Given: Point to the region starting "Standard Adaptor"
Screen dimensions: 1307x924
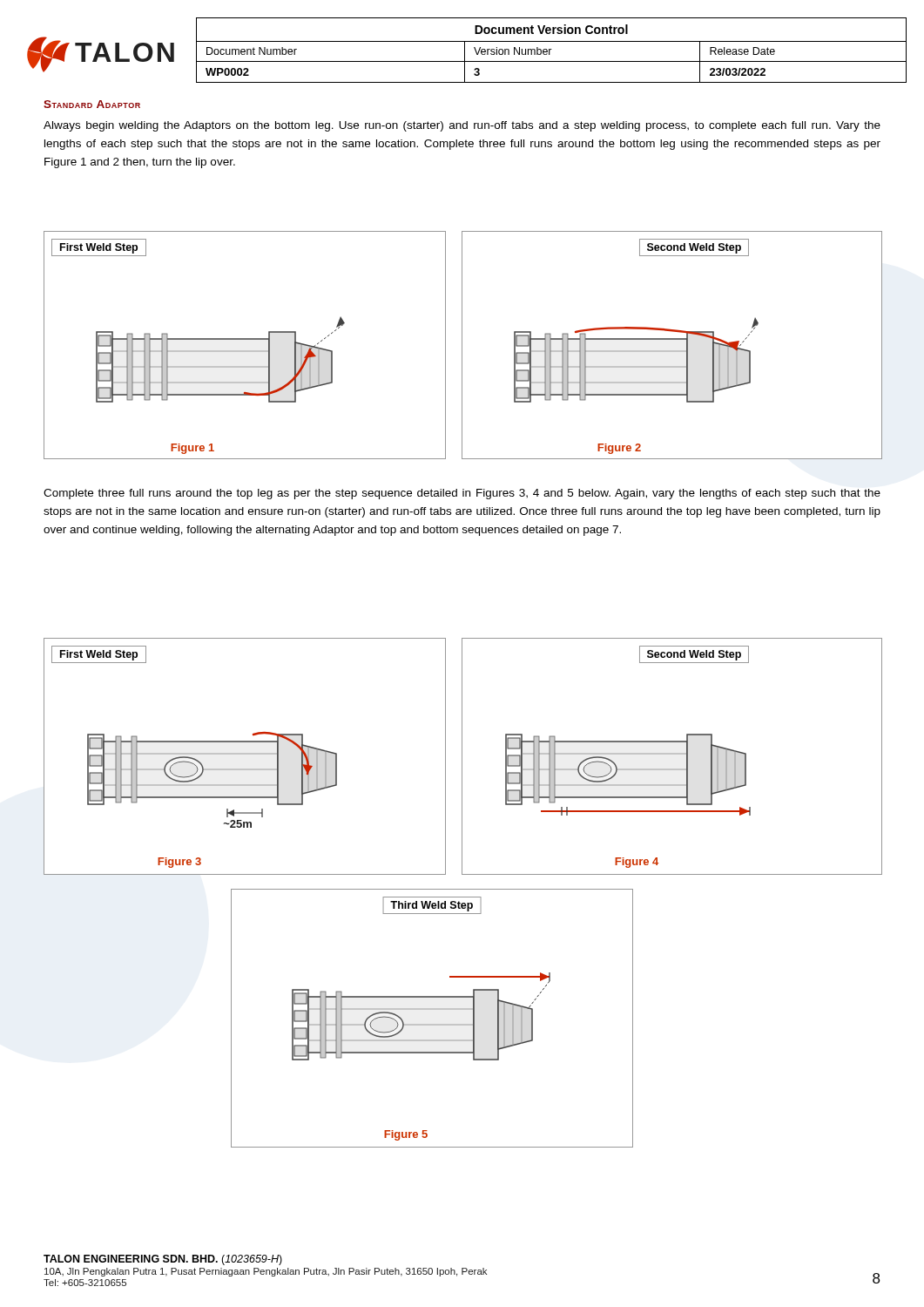Looking at the screenshot, I should pos(92,104).
